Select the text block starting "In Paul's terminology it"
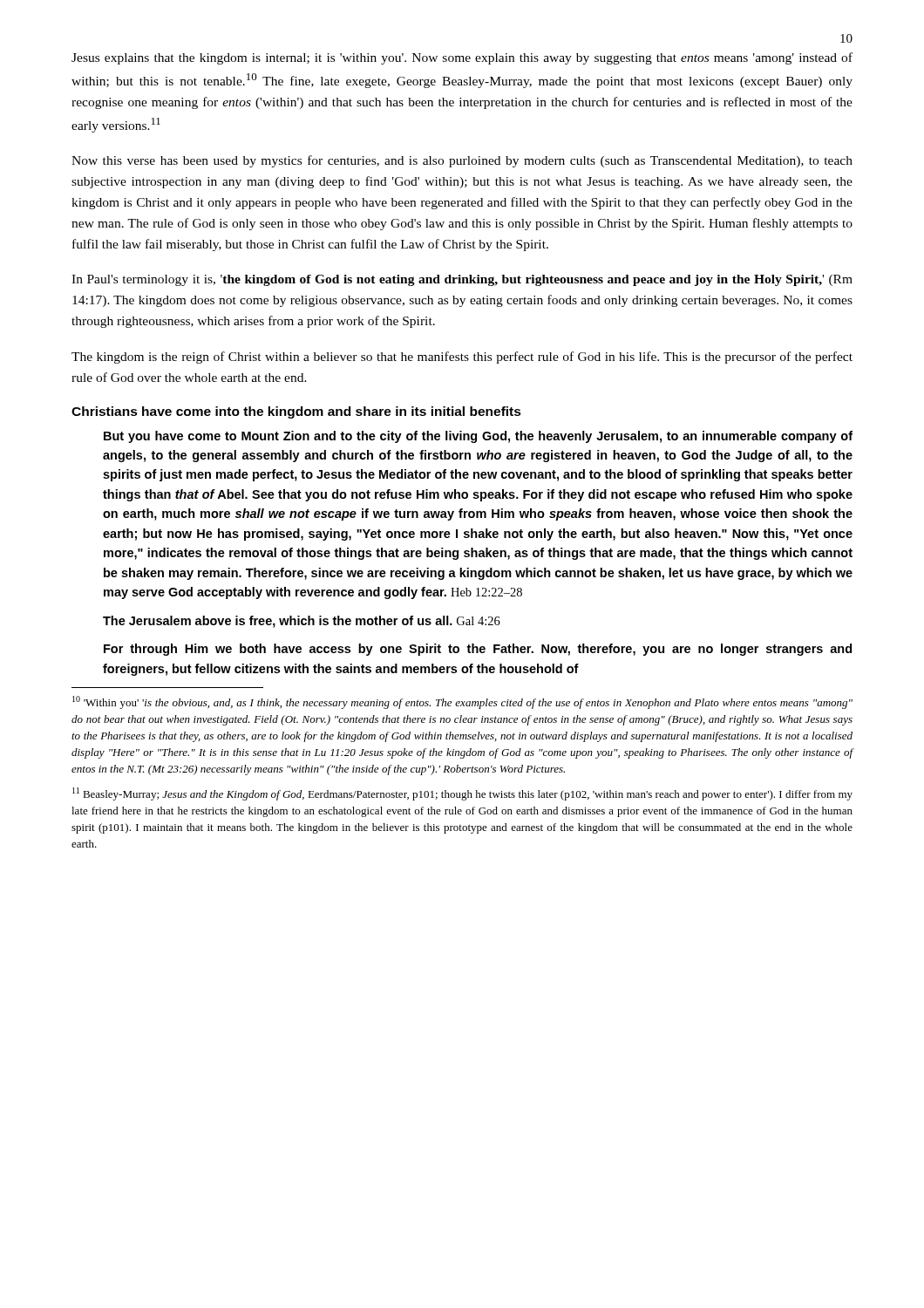This screenshot has width=924, height=1308. click(462, 300)
